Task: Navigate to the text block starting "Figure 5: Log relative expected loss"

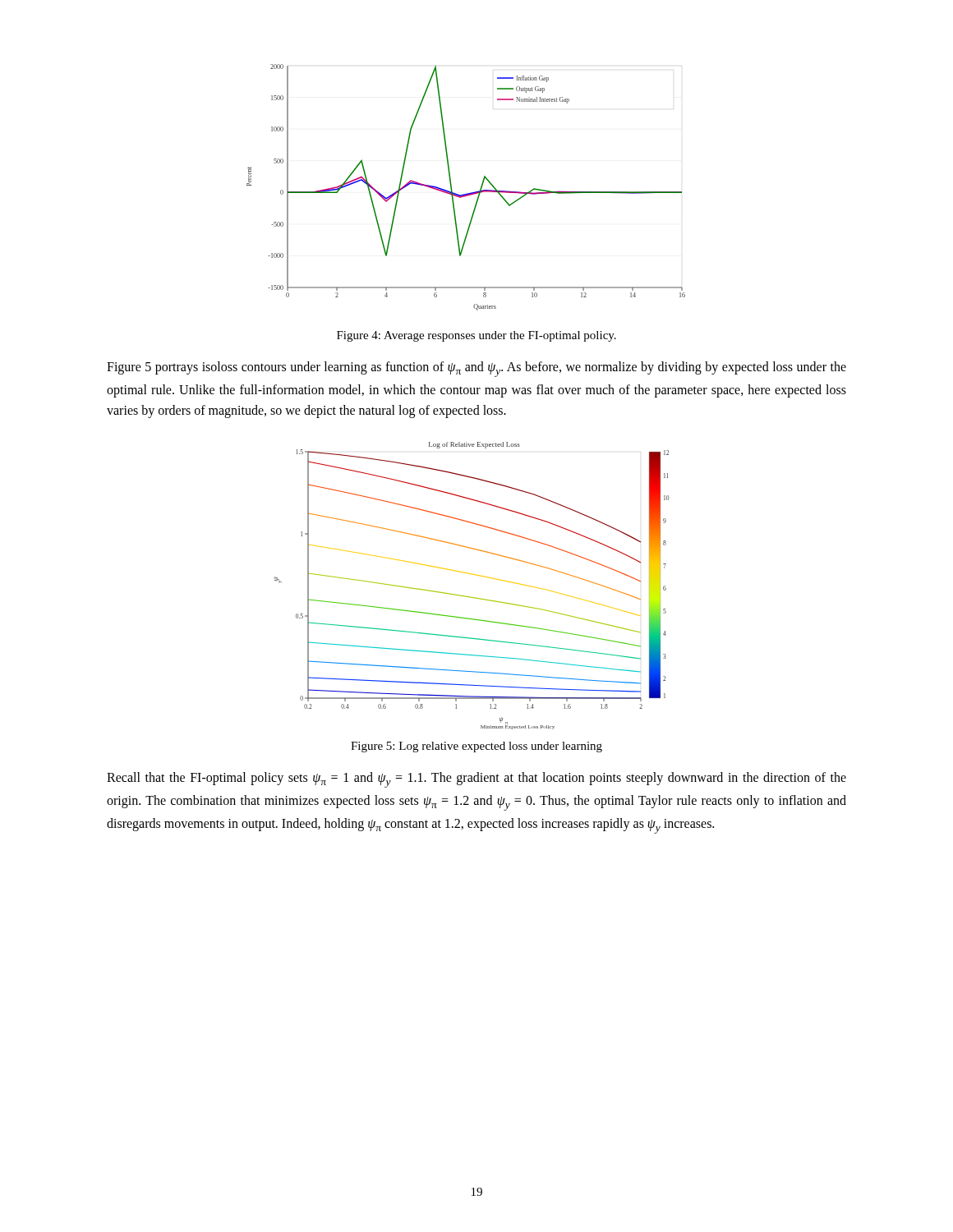Action: point(476,746)
